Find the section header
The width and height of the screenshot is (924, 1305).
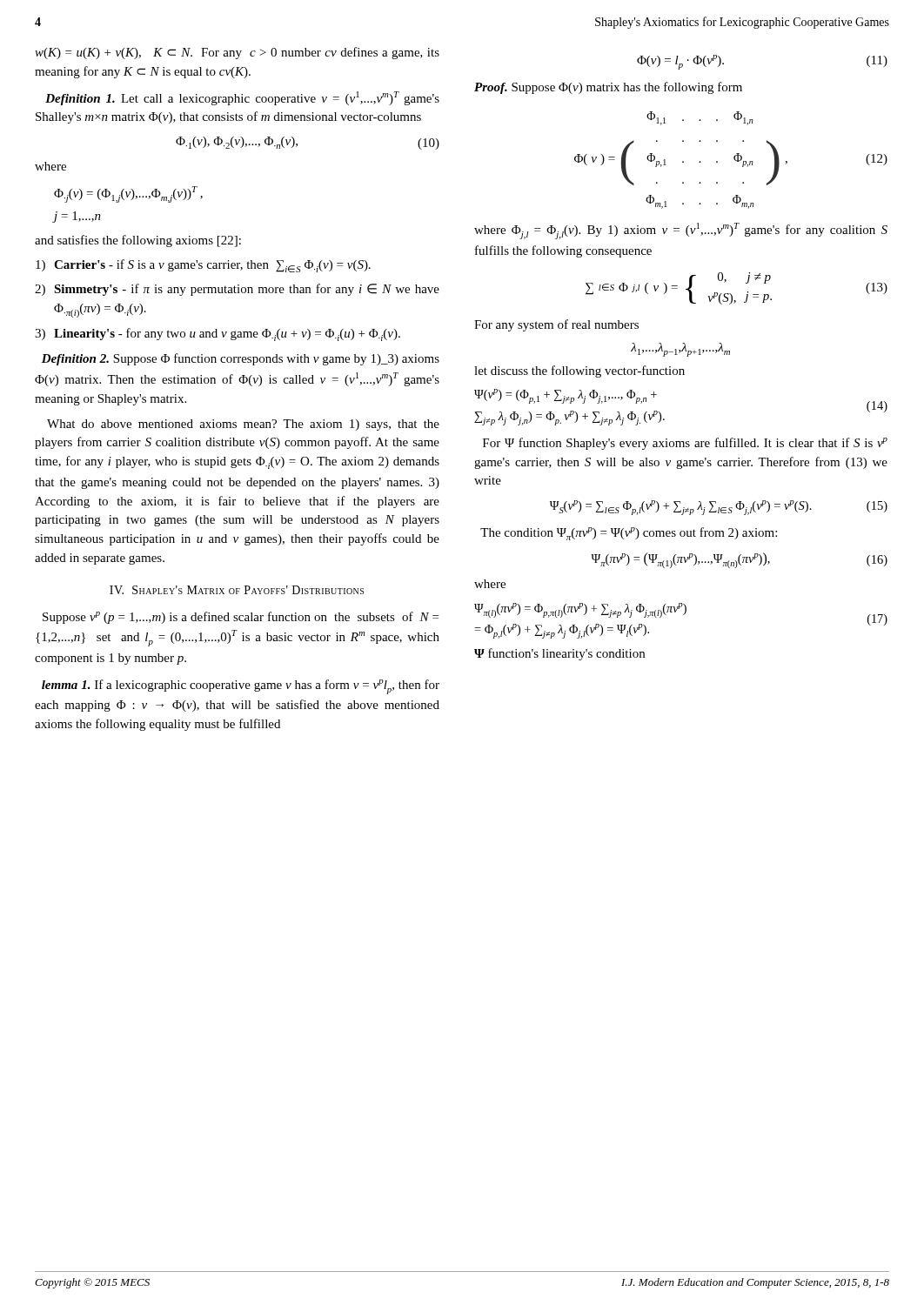(237, 590)
